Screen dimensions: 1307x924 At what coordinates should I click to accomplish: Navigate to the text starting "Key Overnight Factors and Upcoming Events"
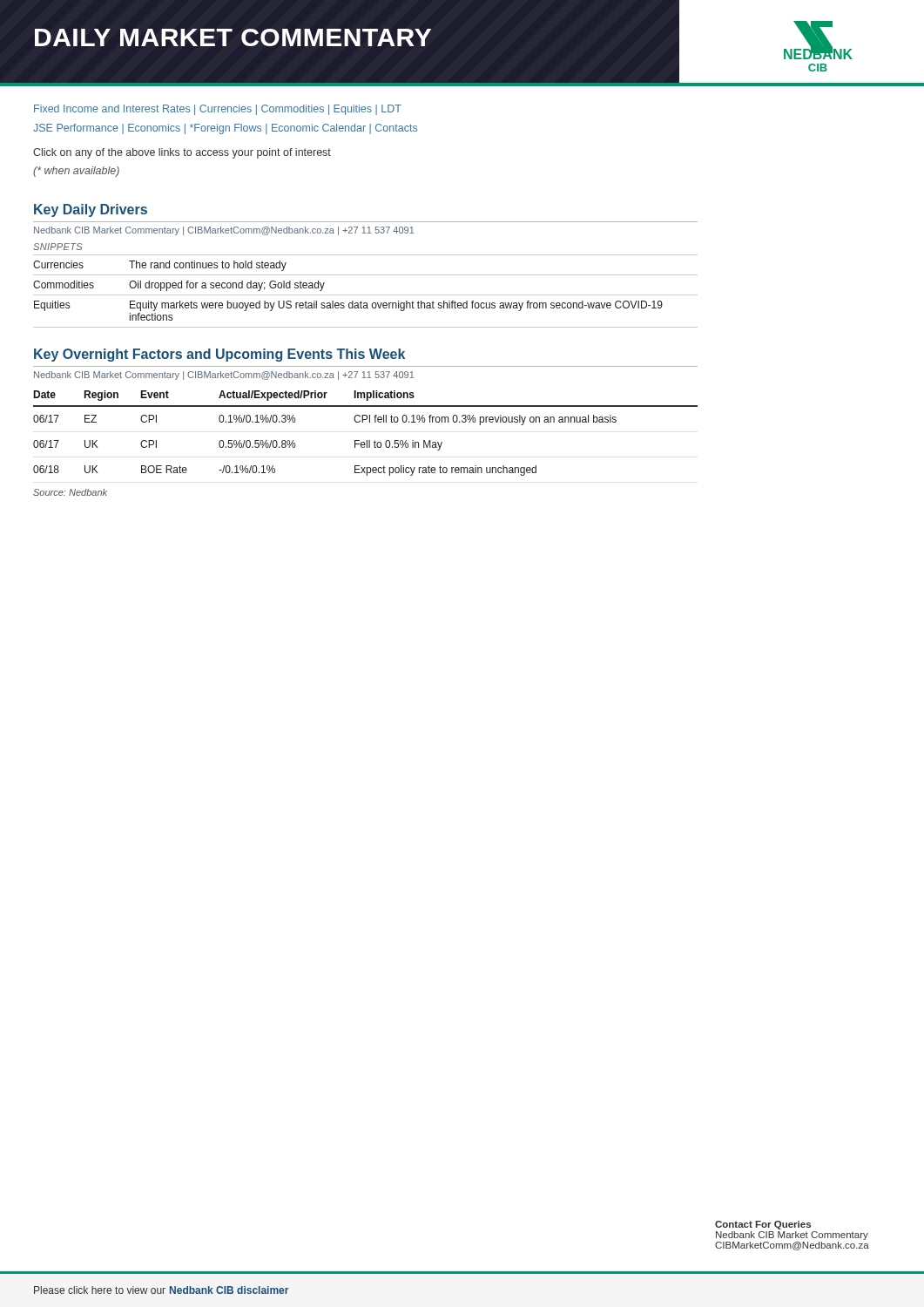pos(219,354)
